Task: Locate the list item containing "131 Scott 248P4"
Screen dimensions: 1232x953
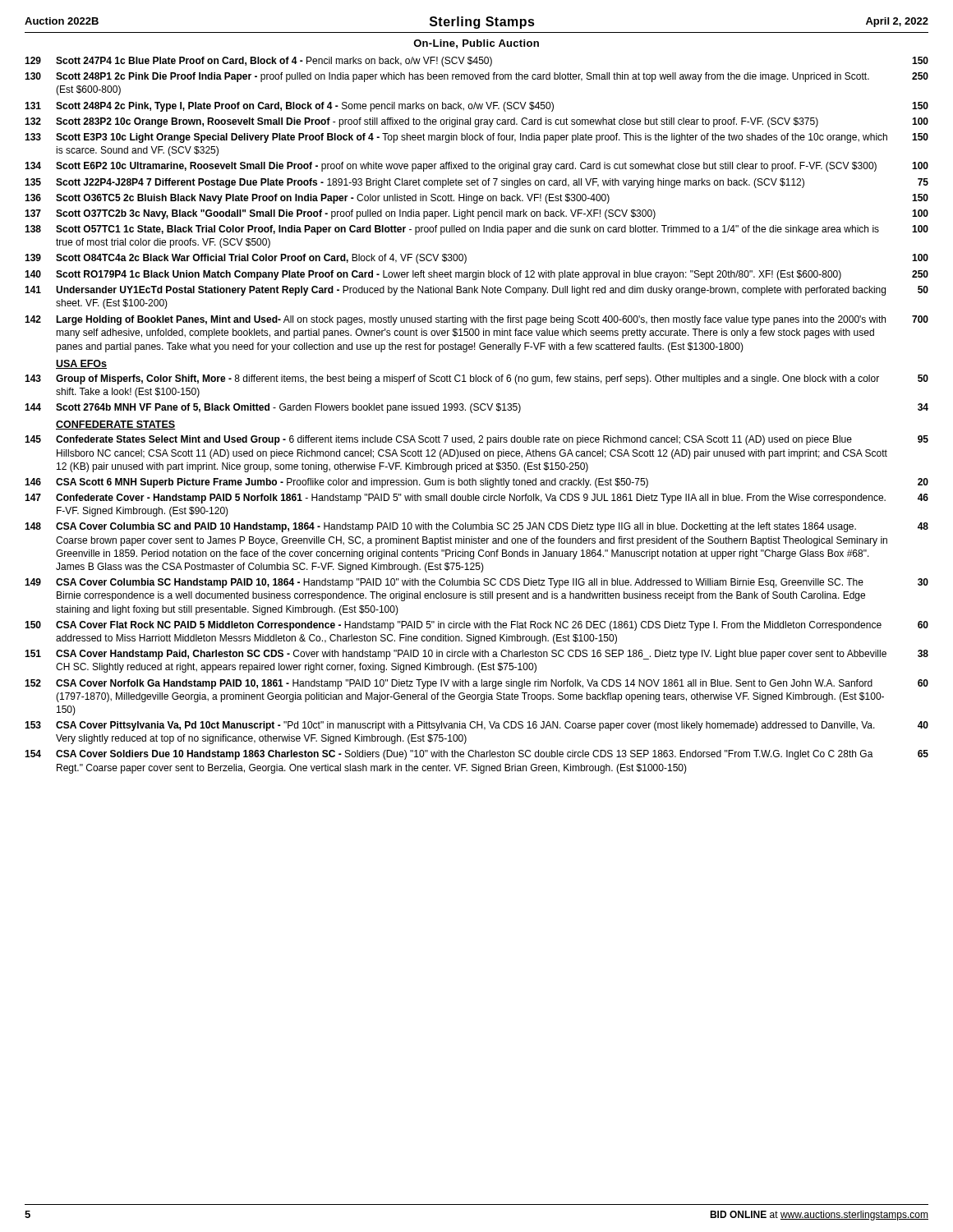Action: [x=476, y=106]
